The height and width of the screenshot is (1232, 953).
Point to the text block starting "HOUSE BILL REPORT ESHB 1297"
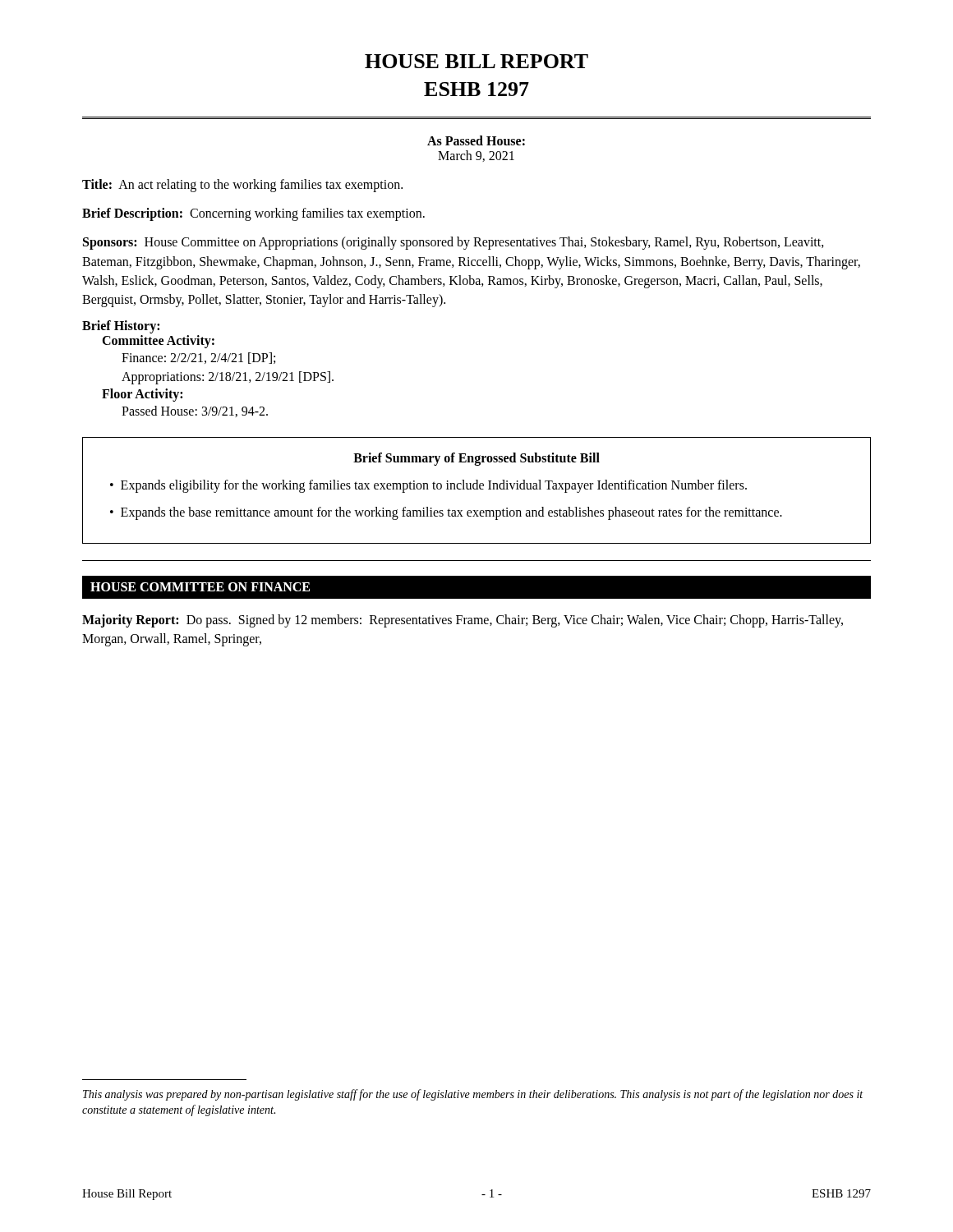tap(476, 76)
